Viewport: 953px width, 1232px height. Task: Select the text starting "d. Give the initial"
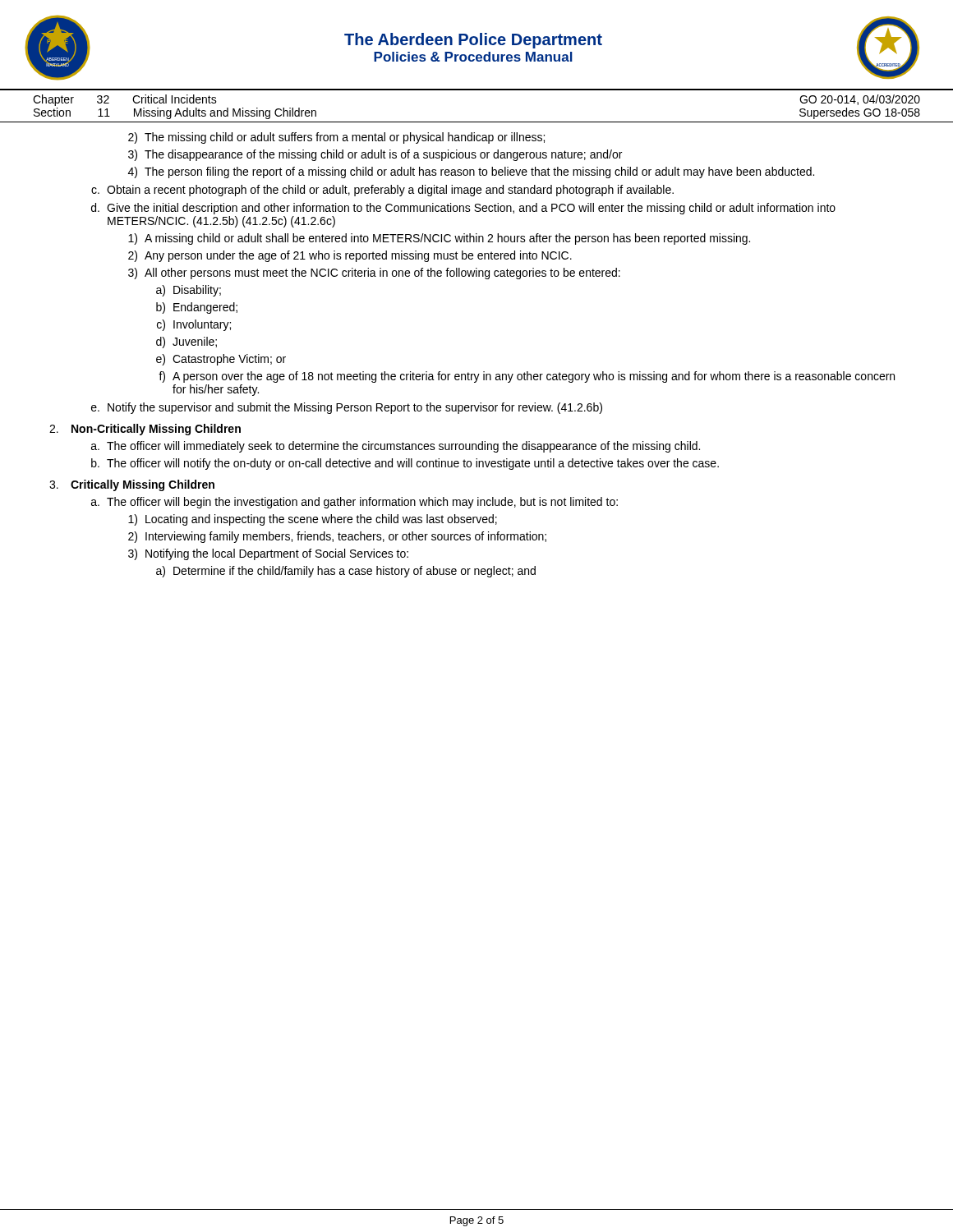tap(497, 214)
